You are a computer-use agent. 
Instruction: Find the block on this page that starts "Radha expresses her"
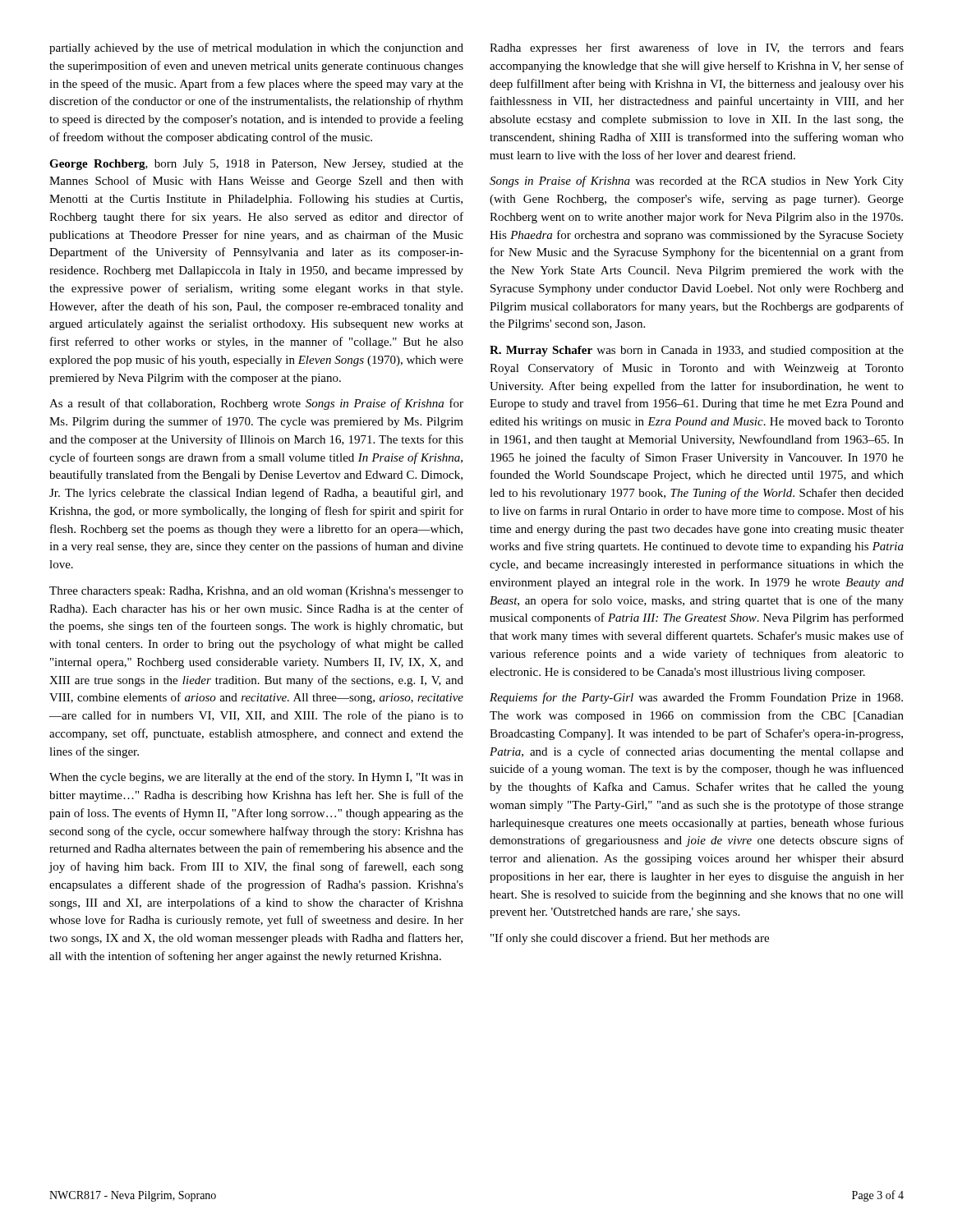pos(697,102)
